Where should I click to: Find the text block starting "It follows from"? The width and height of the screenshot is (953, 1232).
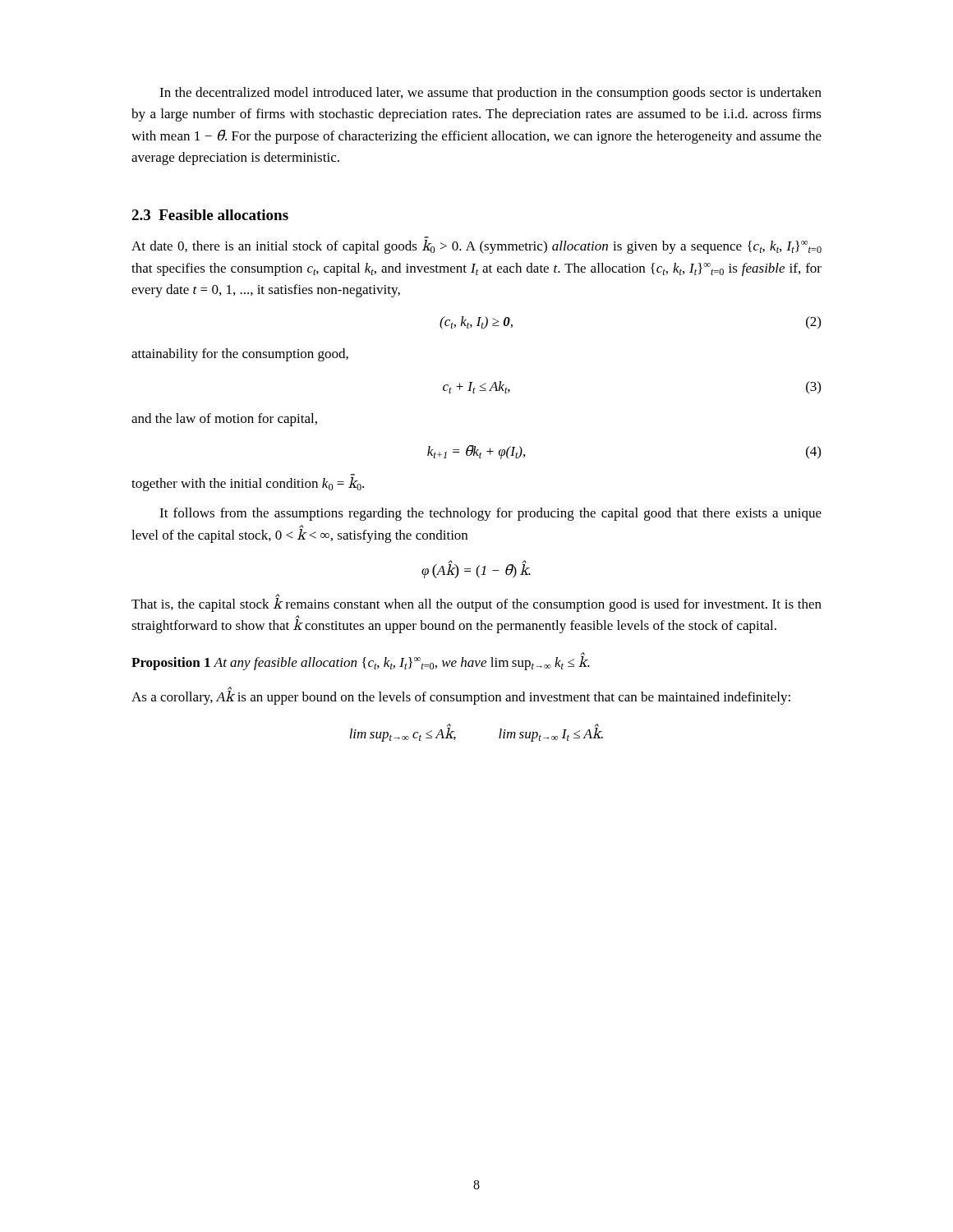point(476,525)
